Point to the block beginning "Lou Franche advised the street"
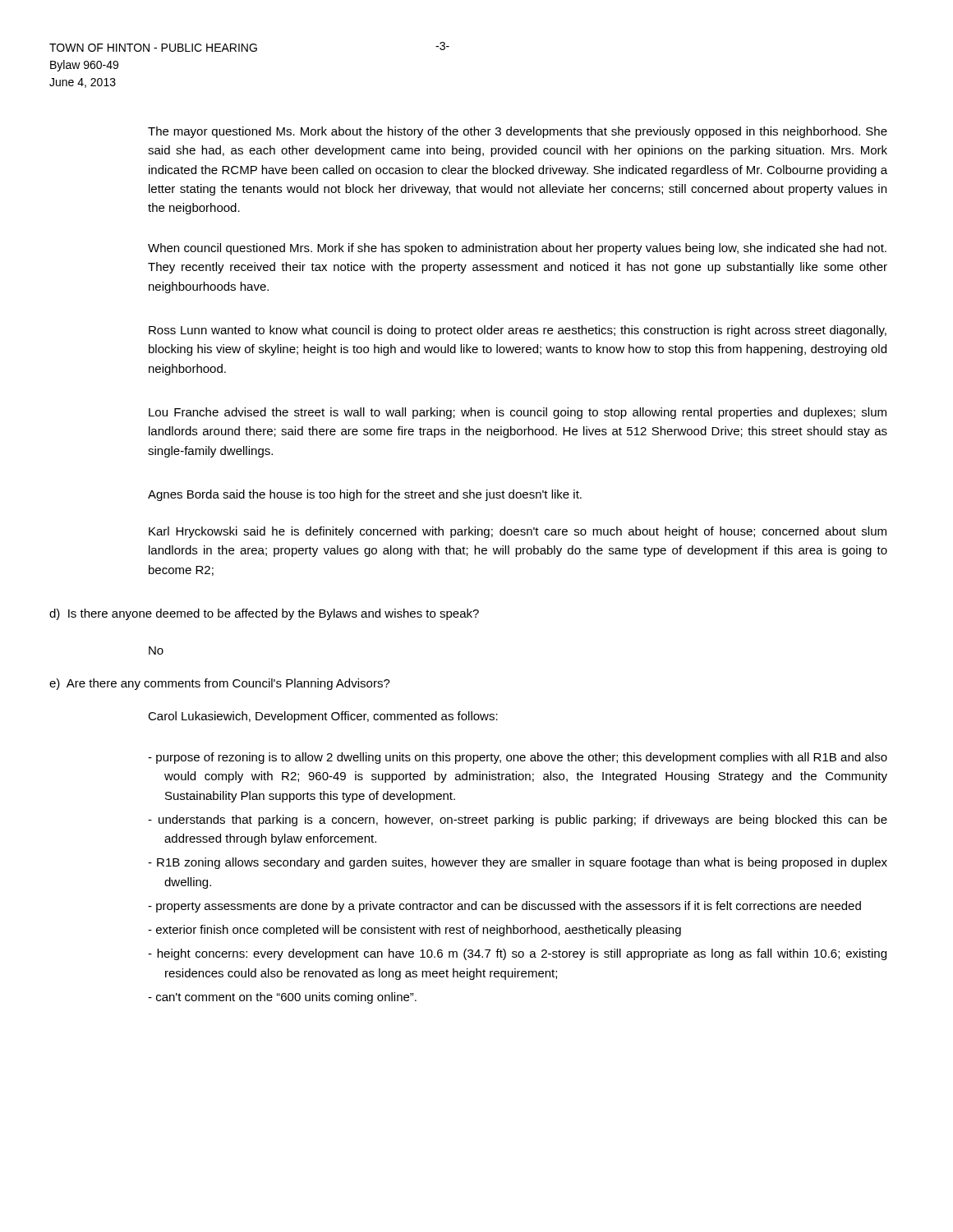This screenshot has width=953, height=1232. 518,431
